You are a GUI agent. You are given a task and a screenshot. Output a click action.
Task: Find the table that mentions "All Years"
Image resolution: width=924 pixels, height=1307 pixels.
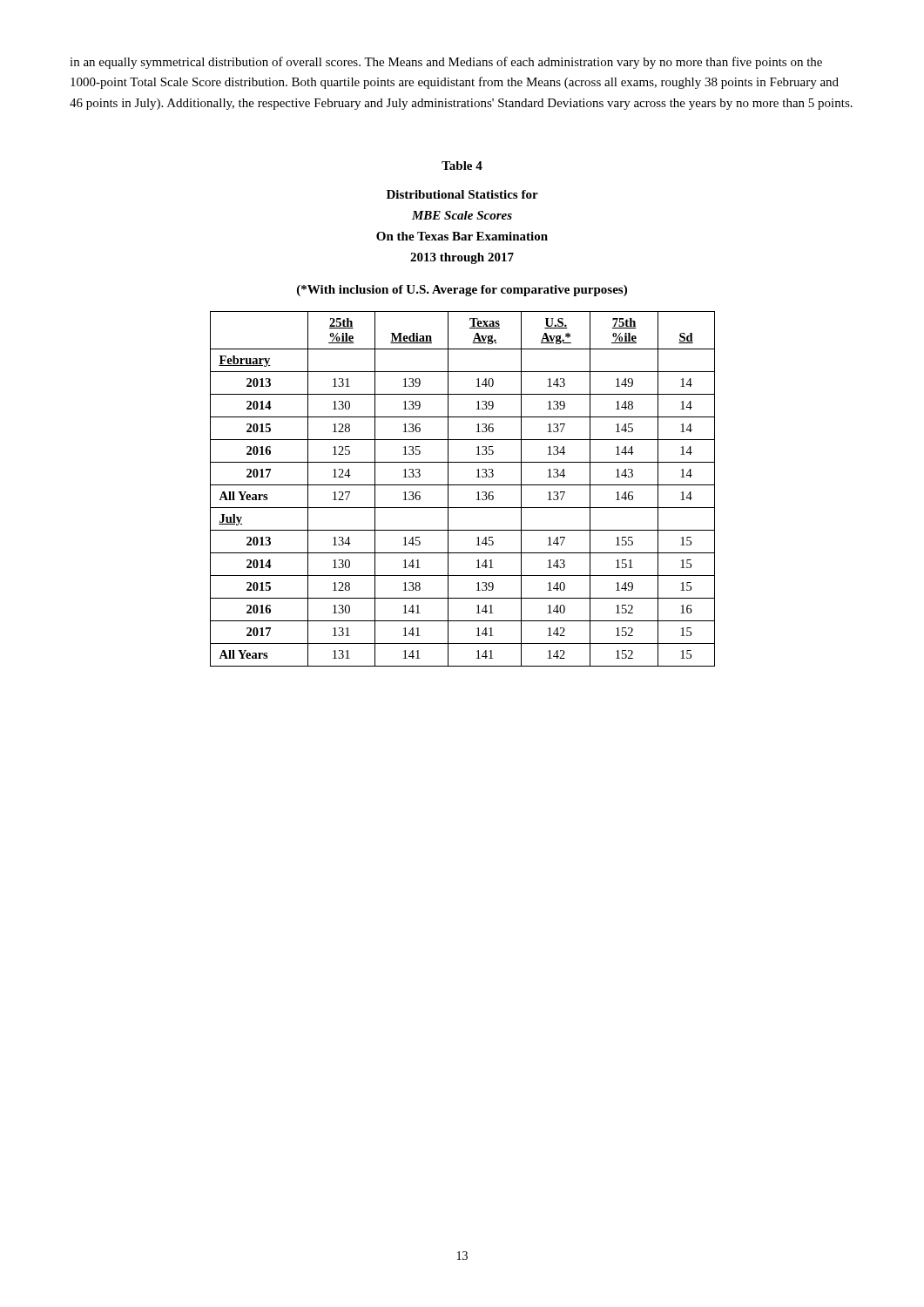(462, 489)
